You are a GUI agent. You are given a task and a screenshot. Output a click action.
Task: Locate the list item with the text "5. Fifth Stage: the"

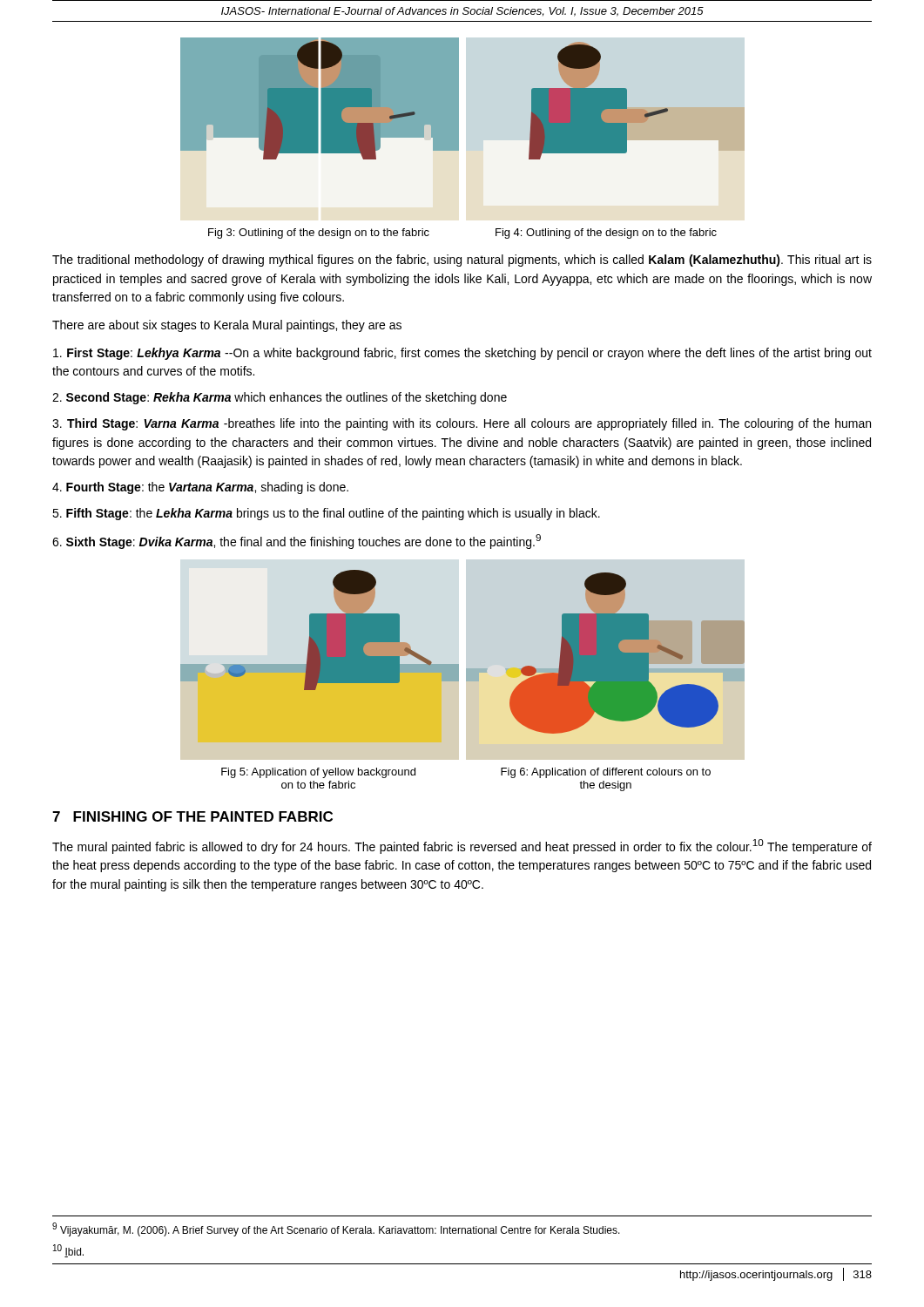point(326,513)
